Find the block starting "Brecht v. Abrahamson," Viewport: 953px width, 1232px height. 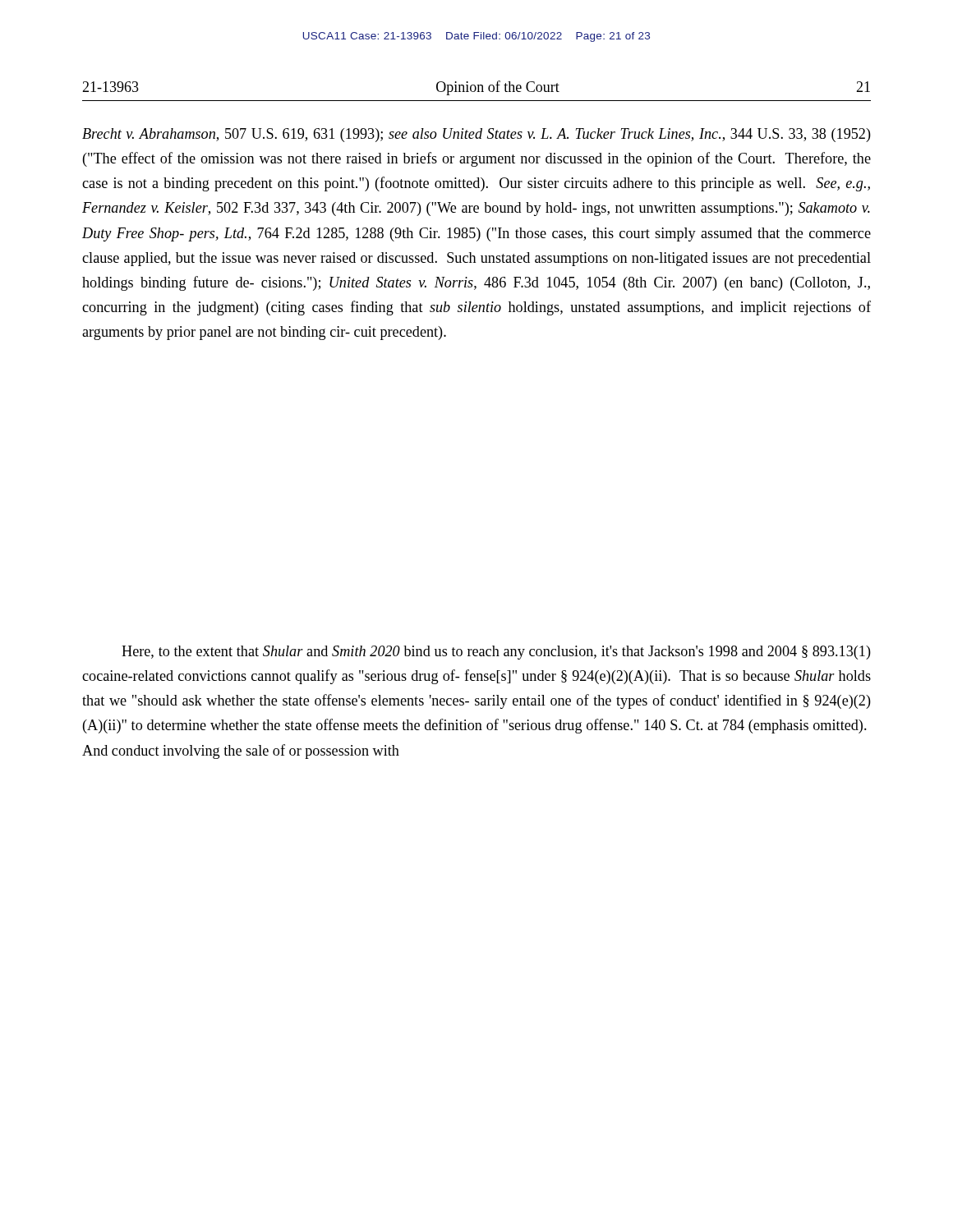(476, 233)
